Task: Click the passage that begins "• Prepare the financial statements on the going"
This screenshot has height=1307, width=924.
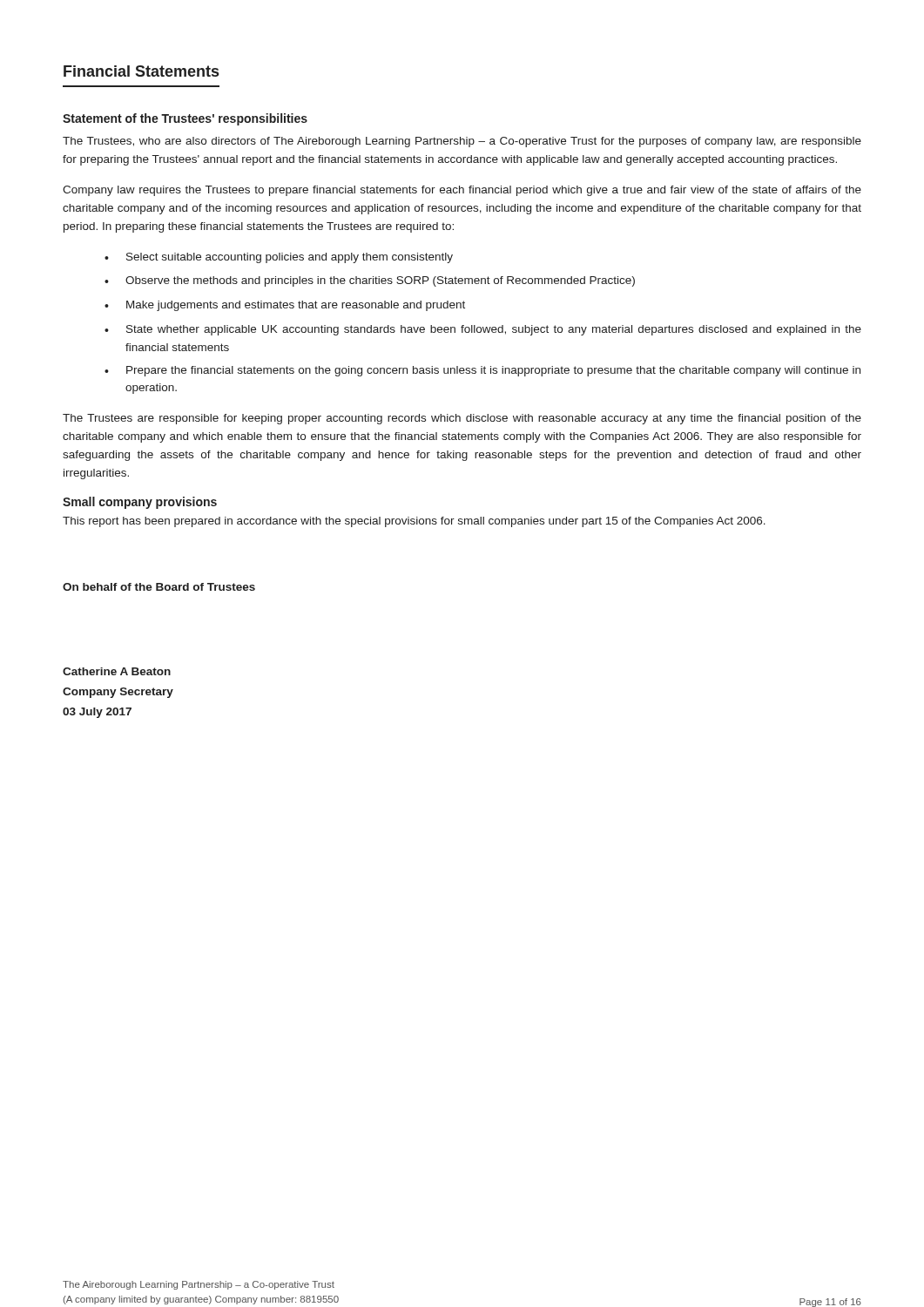Action: pyautogui.click(x=483, y=379)
